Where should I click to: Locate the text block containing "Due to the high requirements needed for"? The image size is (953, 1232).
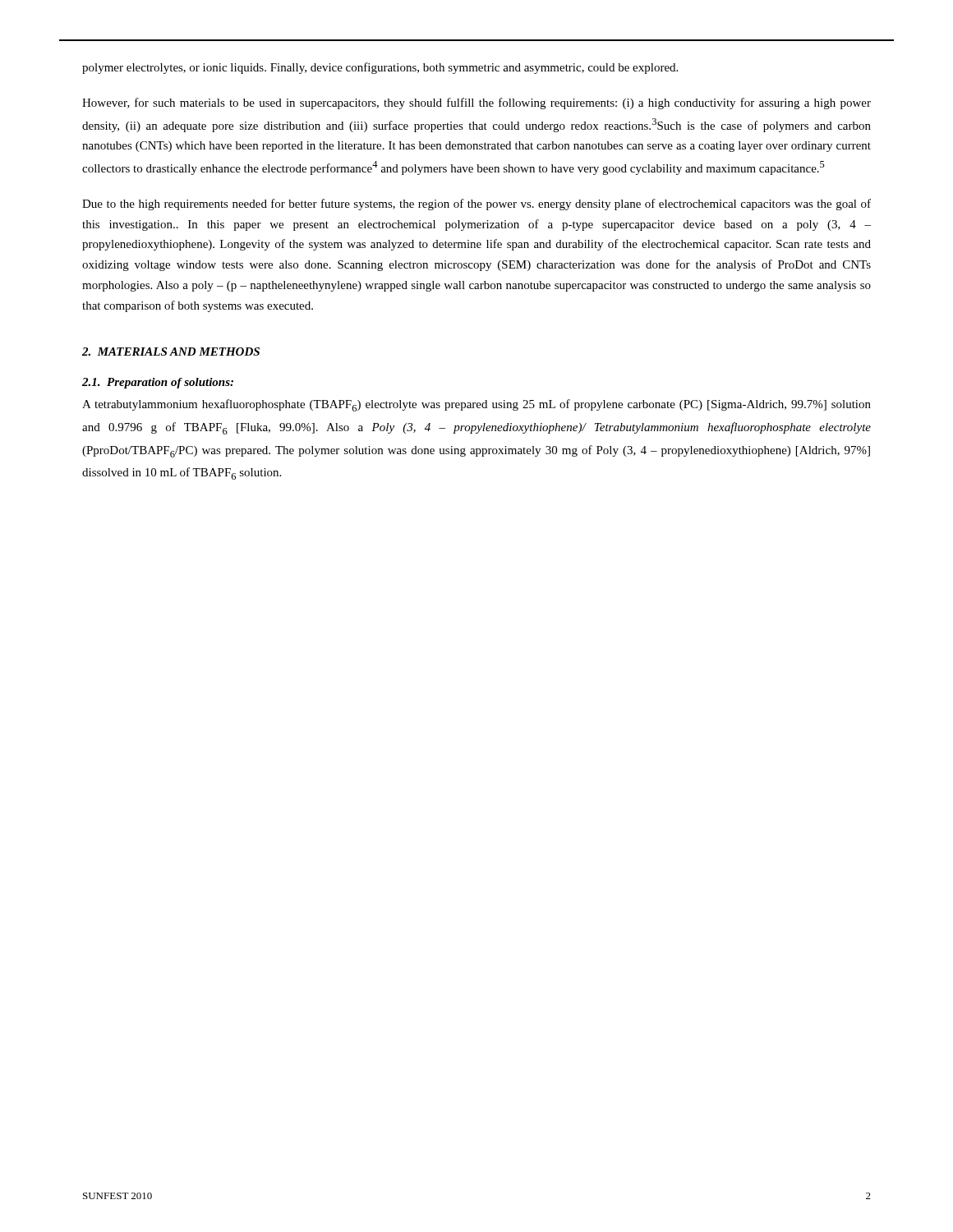coord(476,255)
